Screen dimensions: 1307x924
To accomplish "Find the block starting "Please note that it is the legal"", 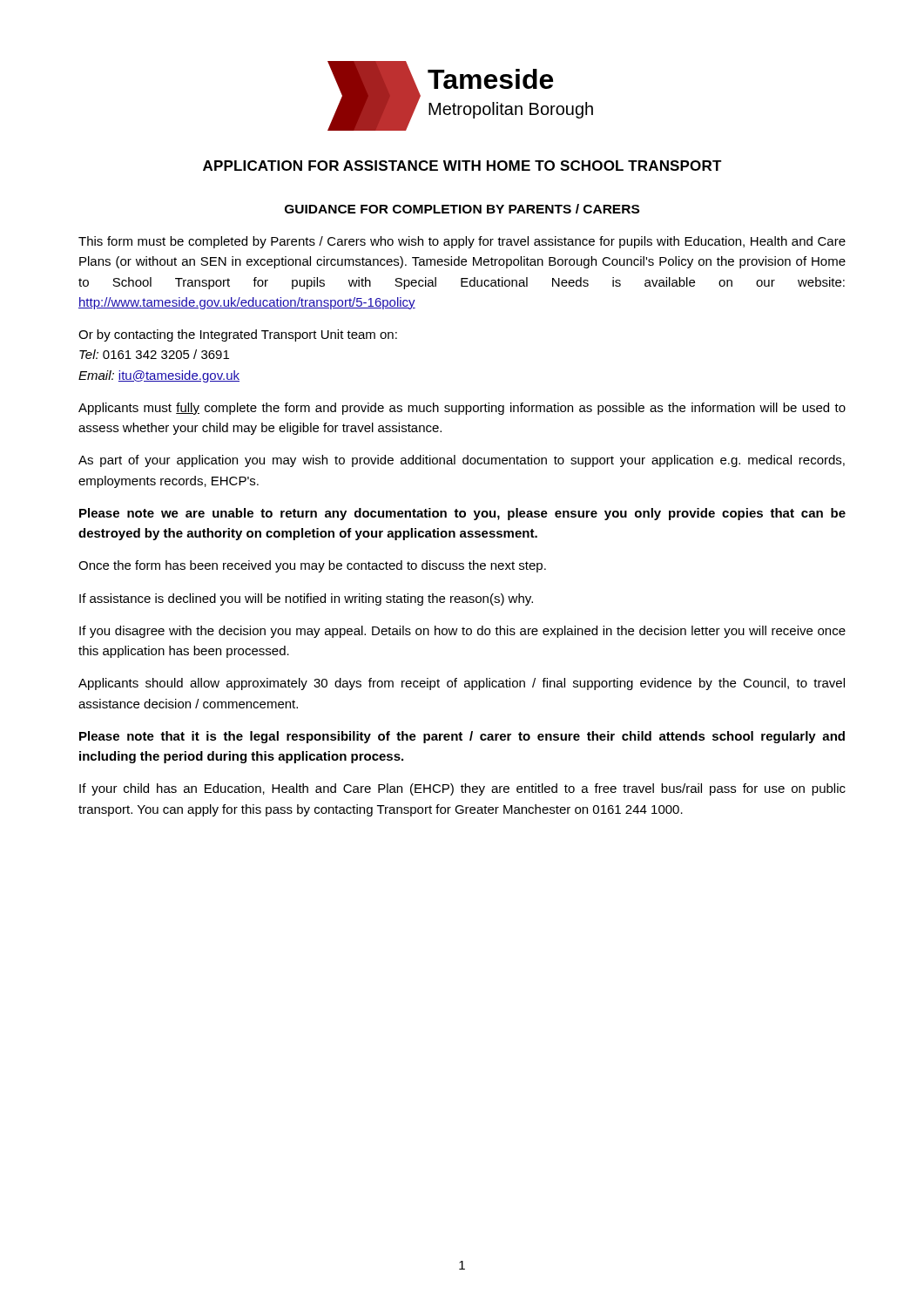I will (462, 746).
